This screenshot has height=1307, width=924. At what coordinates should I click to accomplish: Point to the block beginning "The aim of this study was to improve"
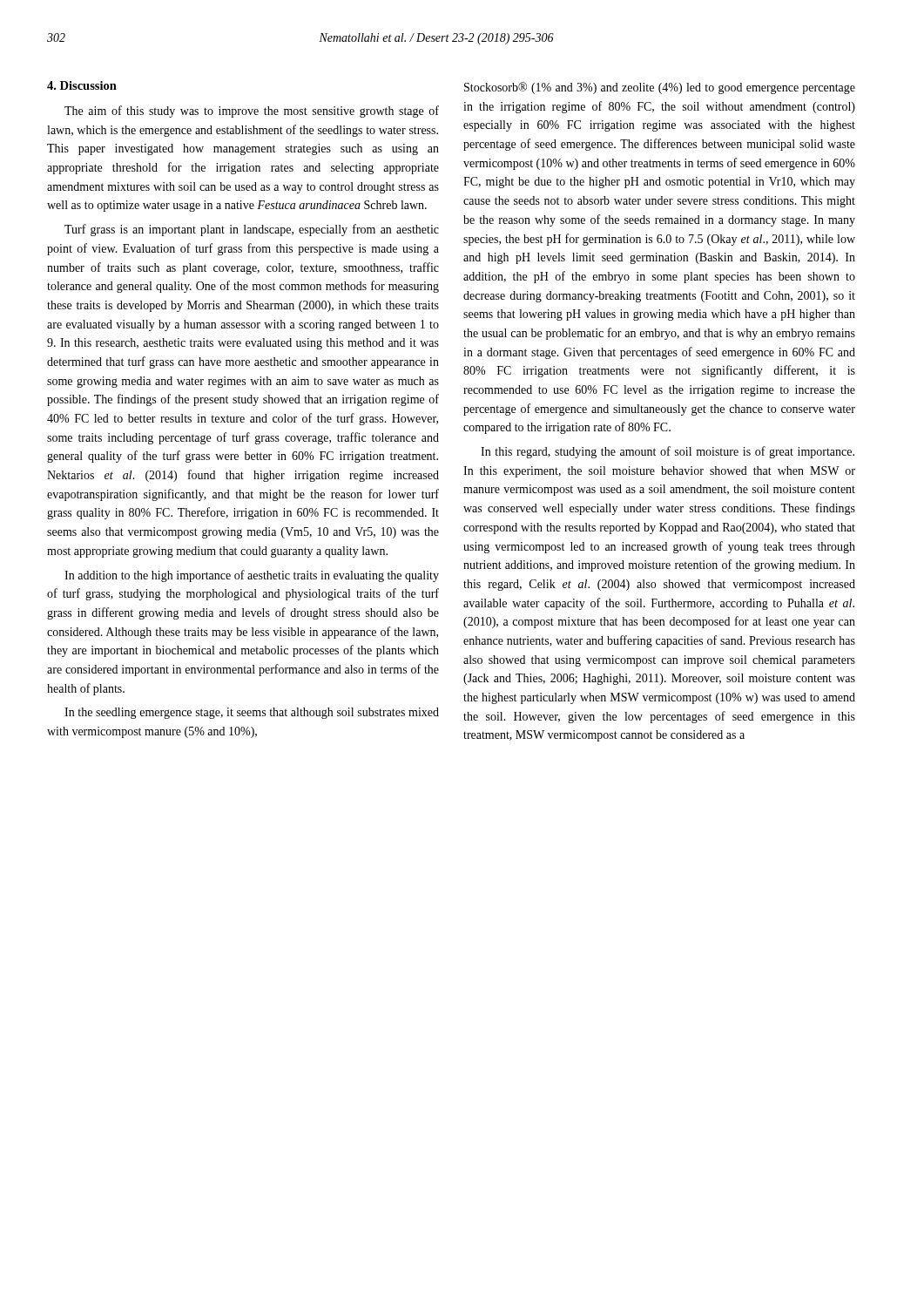243,422
